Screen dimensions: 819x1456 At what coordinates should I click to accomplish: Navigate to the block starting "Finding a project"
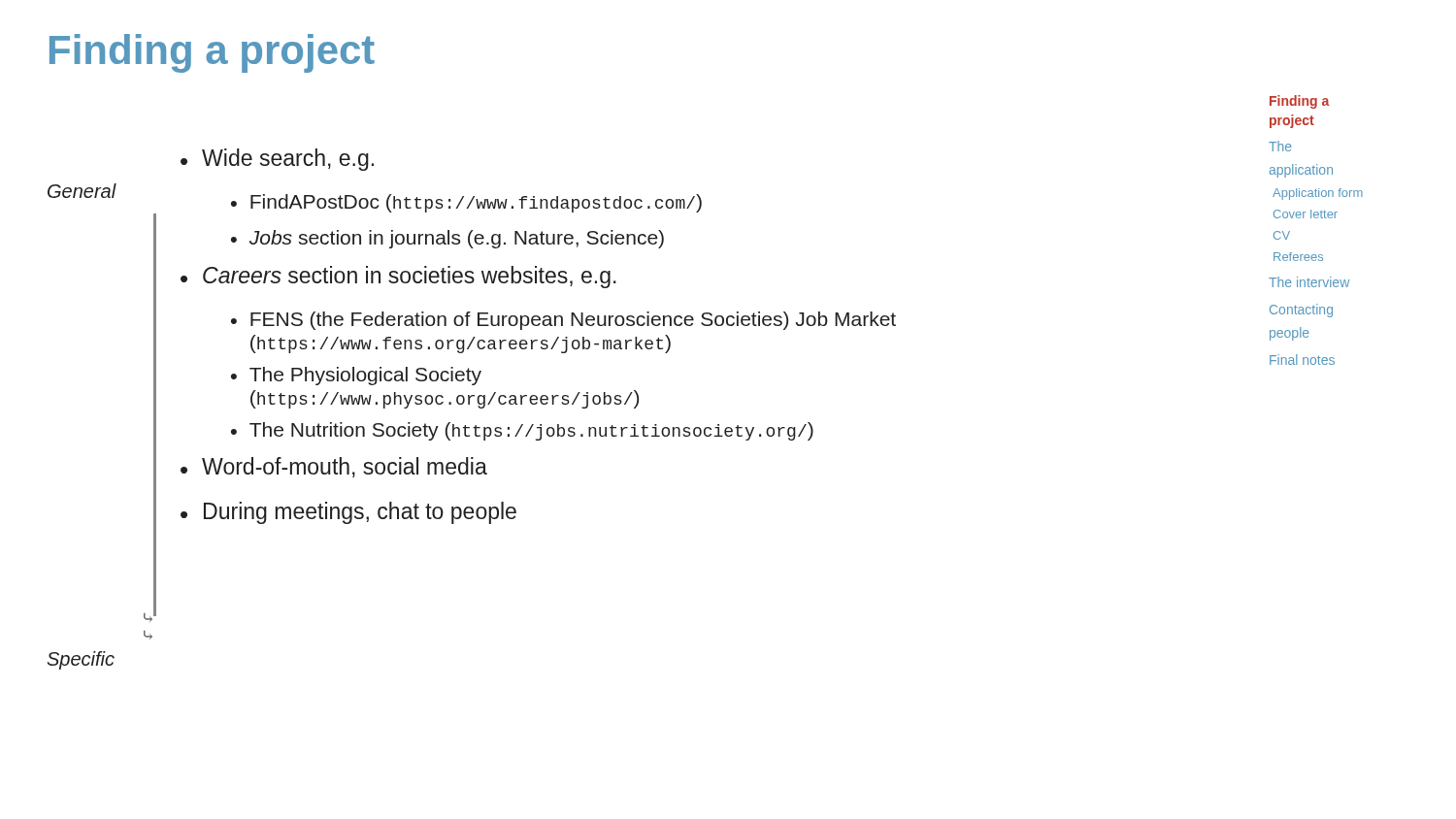pyautogui.click(x=211, y=50)
